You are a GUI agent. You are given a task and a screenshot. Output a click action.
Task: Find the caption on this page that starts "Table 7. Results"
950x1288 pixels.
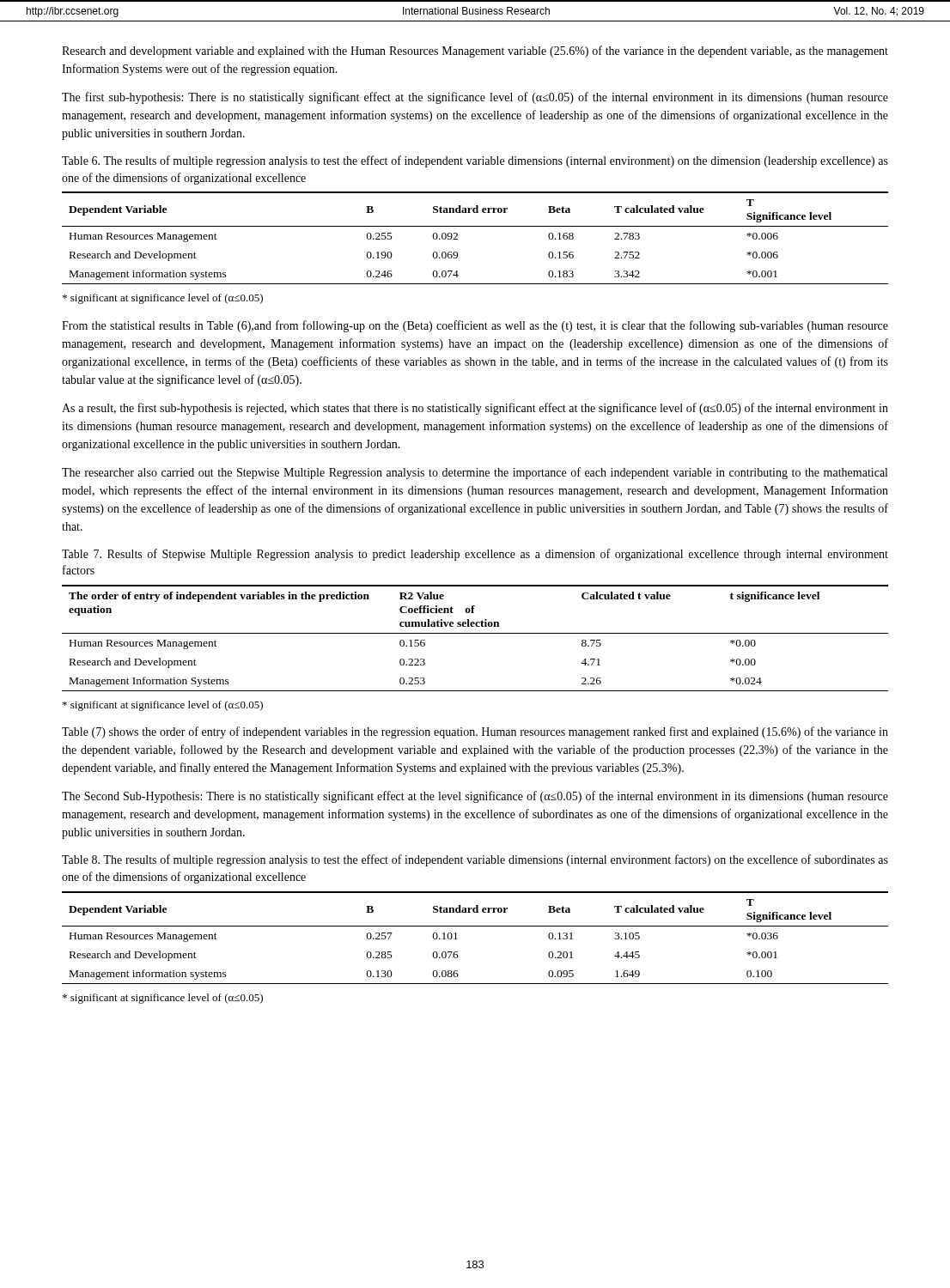coord(475,563)
